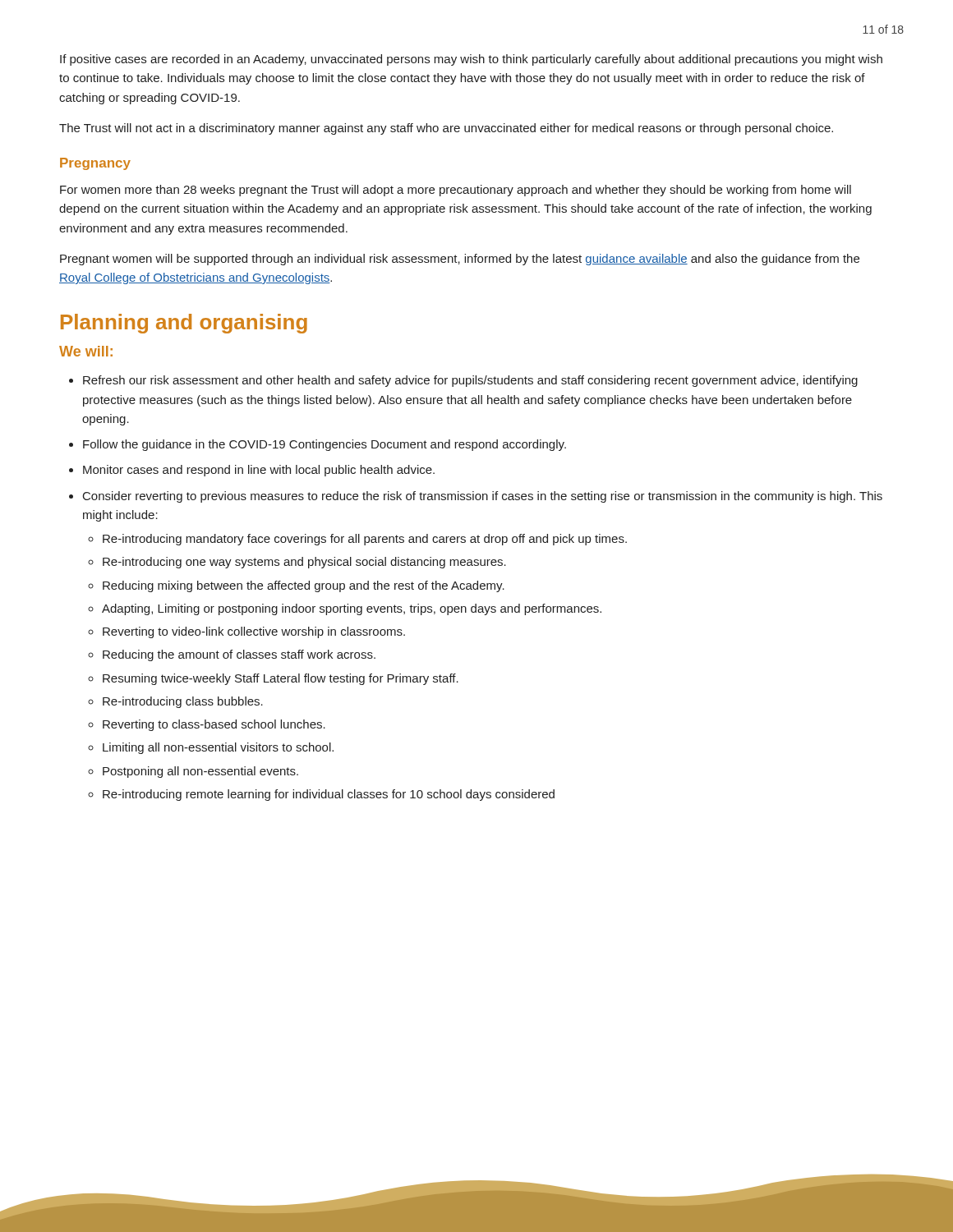Point to the element starting "Reducing the amount of classes staff"
The height and width of the screenshot is (1232, 953).
[239, 654]
